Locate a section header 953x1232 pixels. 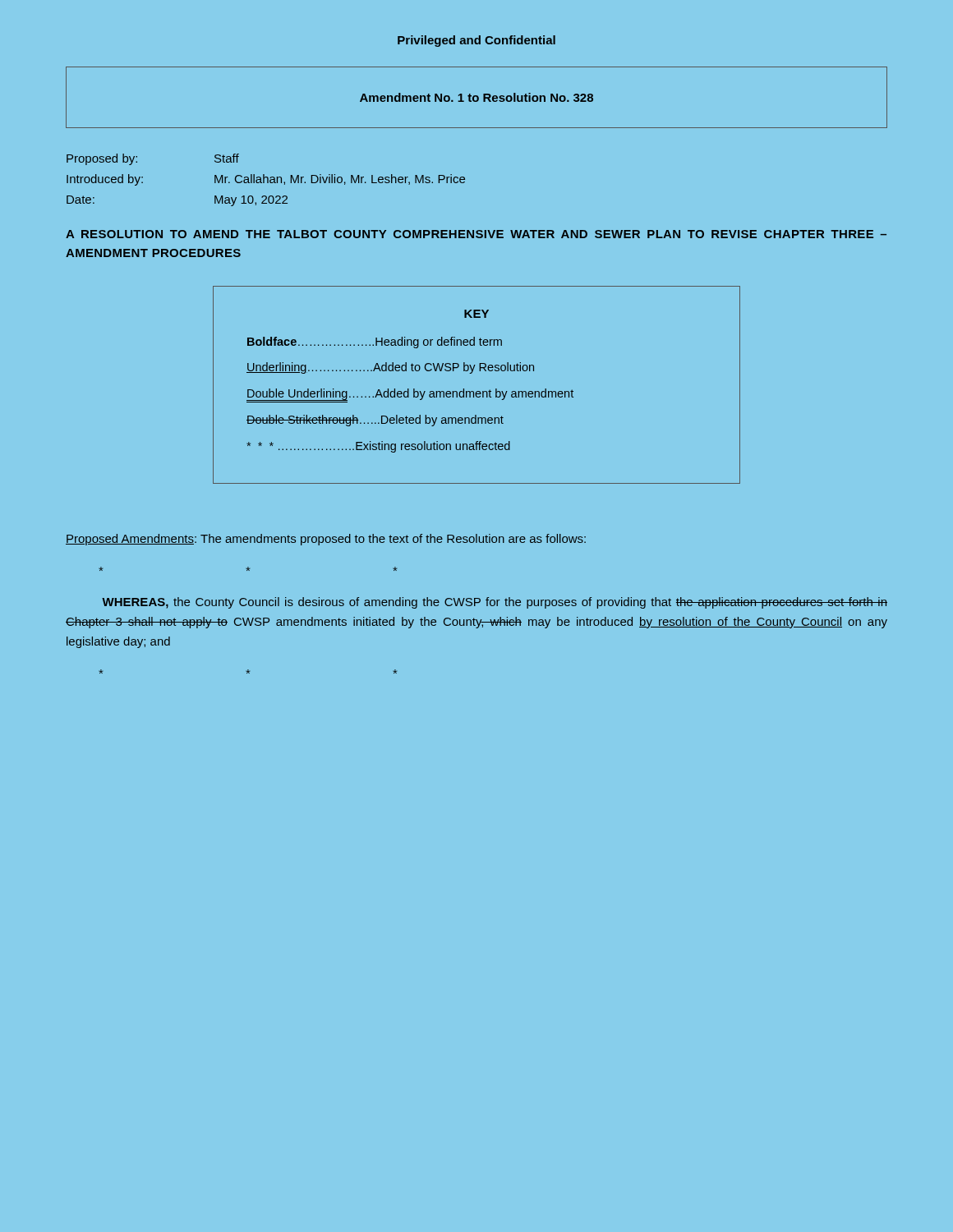pos(476,243)
